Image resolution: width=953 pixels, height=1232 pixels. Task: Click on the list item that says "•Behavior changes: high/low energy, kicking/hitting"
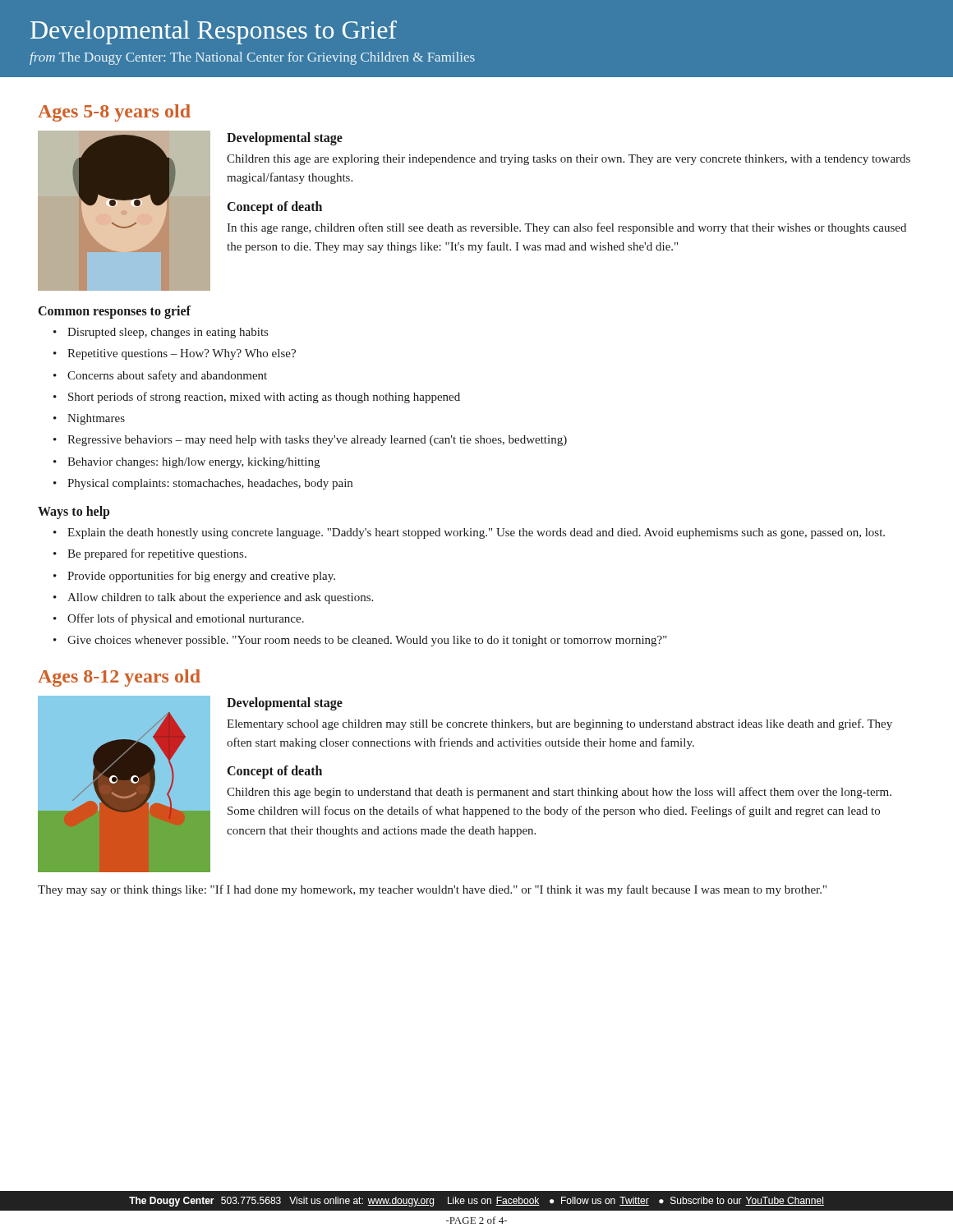point(186,462)
